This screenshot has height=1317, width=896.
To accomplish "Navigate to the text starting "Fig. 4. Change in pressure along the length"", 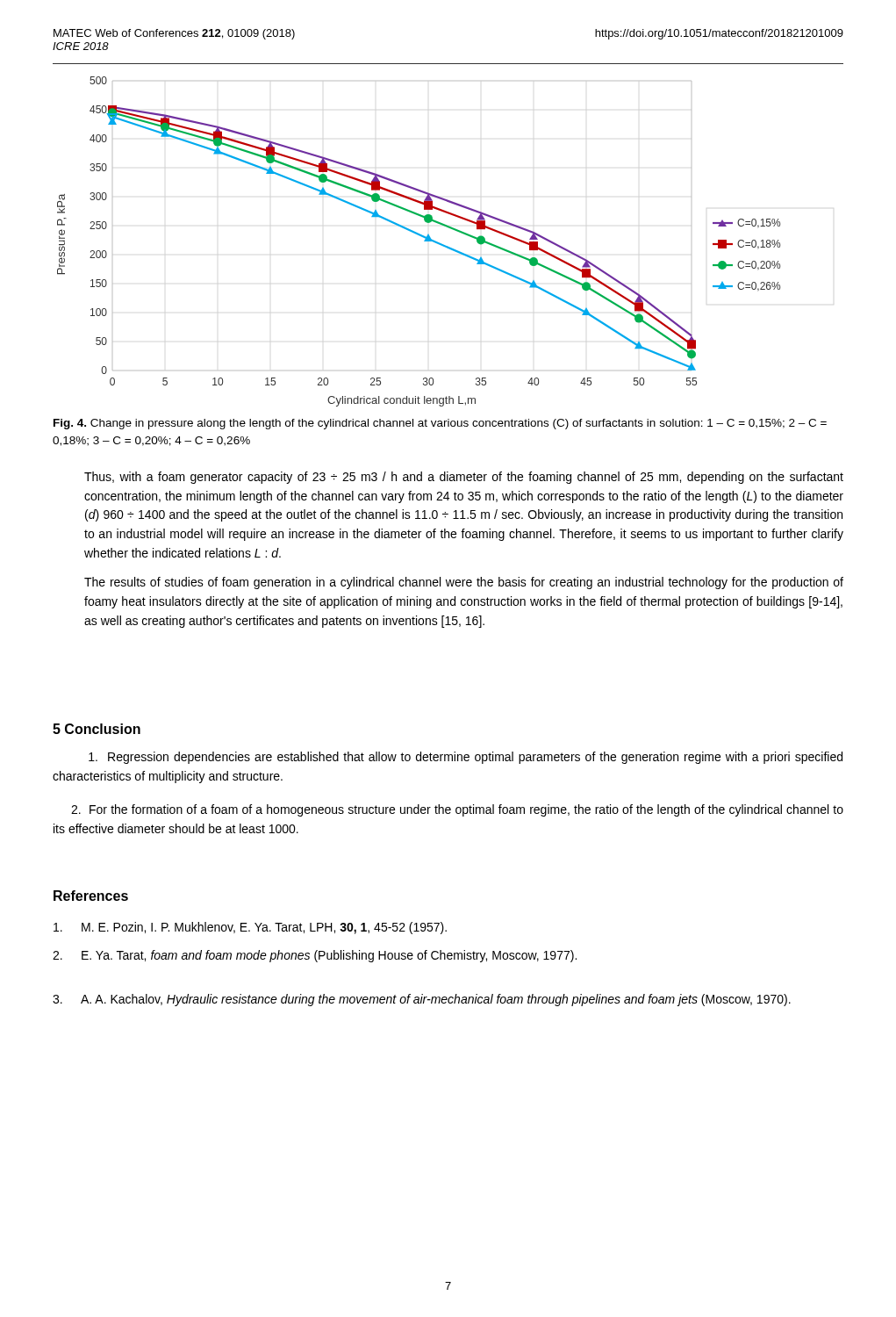I will pyautogui.click(x=440, y=432).
